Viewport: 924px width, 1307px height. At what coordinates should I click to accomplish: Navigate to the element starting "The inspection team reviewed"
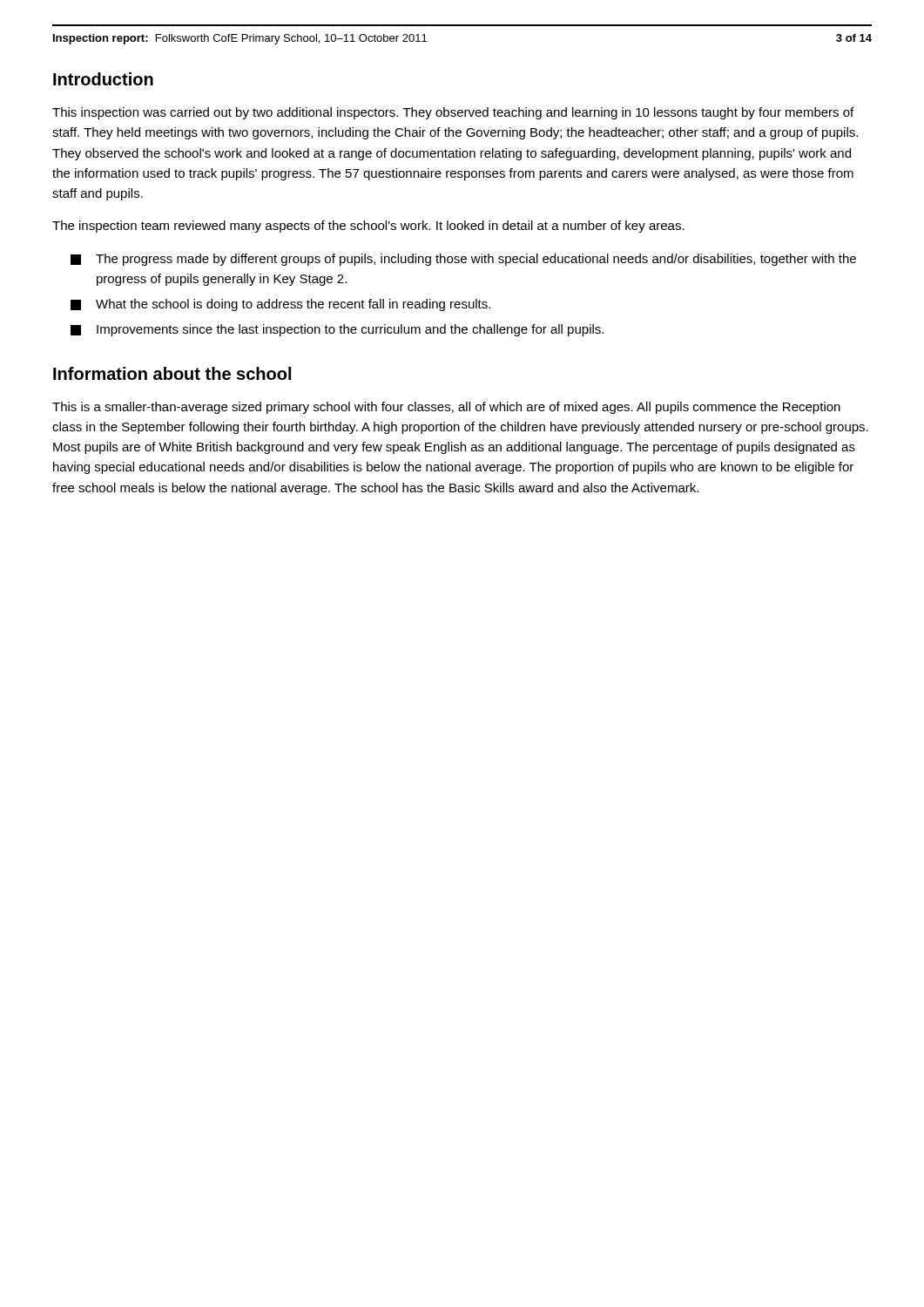pyautogui.click(x=369, y=225)
